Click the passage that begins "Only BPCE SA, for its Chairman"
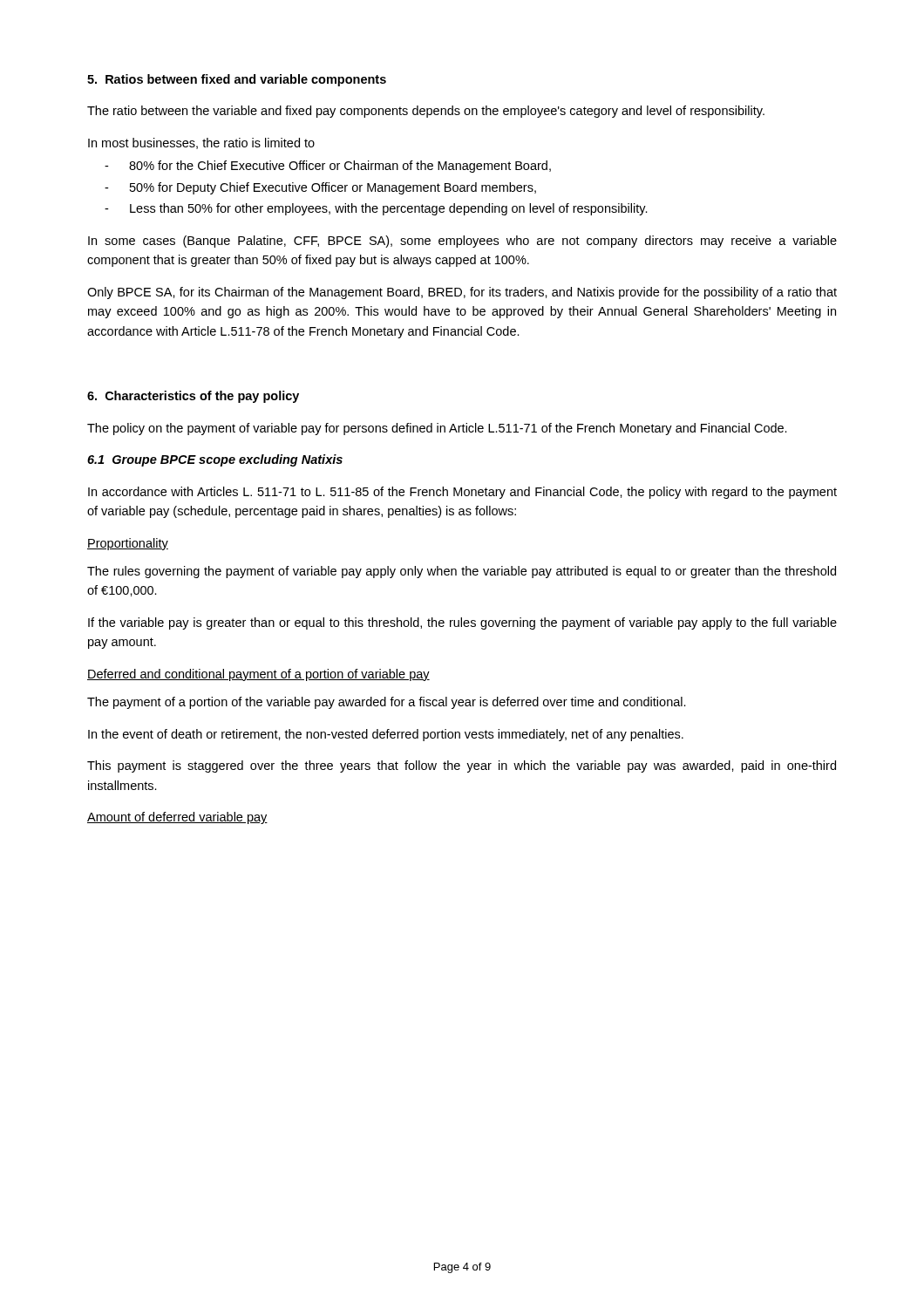 (462, 312)
